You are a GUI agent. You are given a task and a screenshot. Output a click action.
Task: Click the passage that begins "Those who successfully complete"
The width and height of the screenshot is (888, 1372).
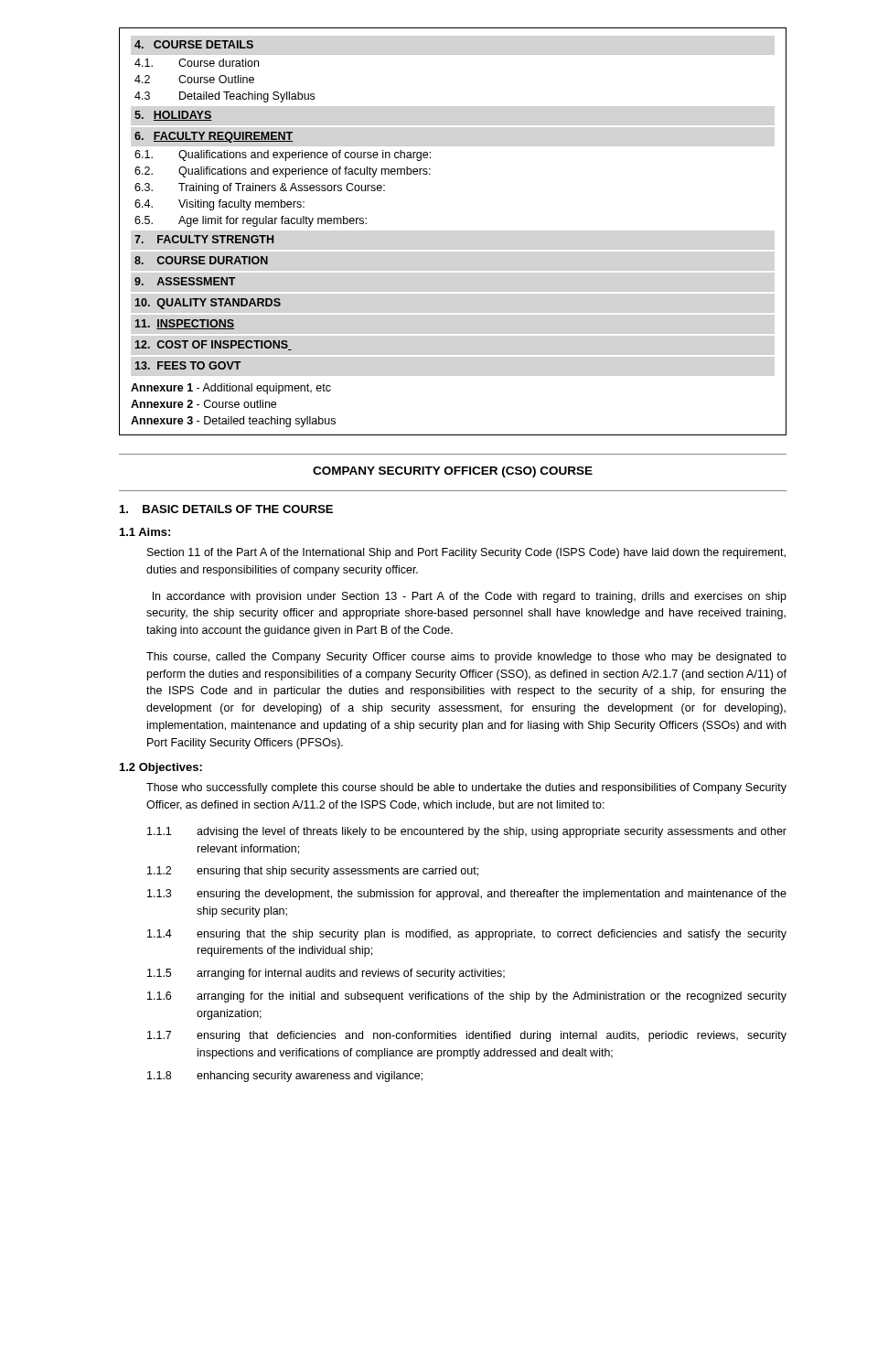(466, 796)
